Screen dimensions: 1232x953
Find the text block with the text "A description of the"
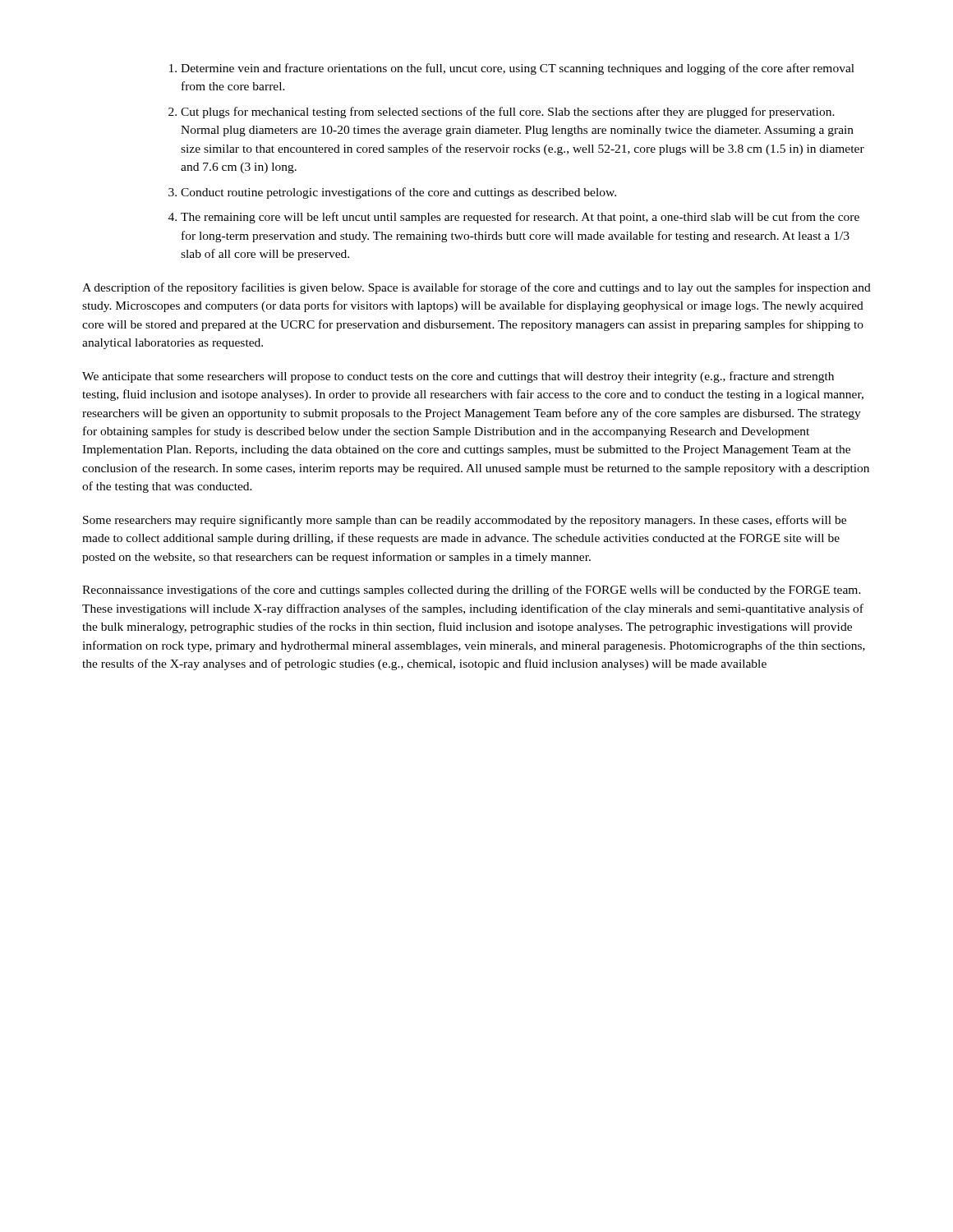click(x=476, y=314)
